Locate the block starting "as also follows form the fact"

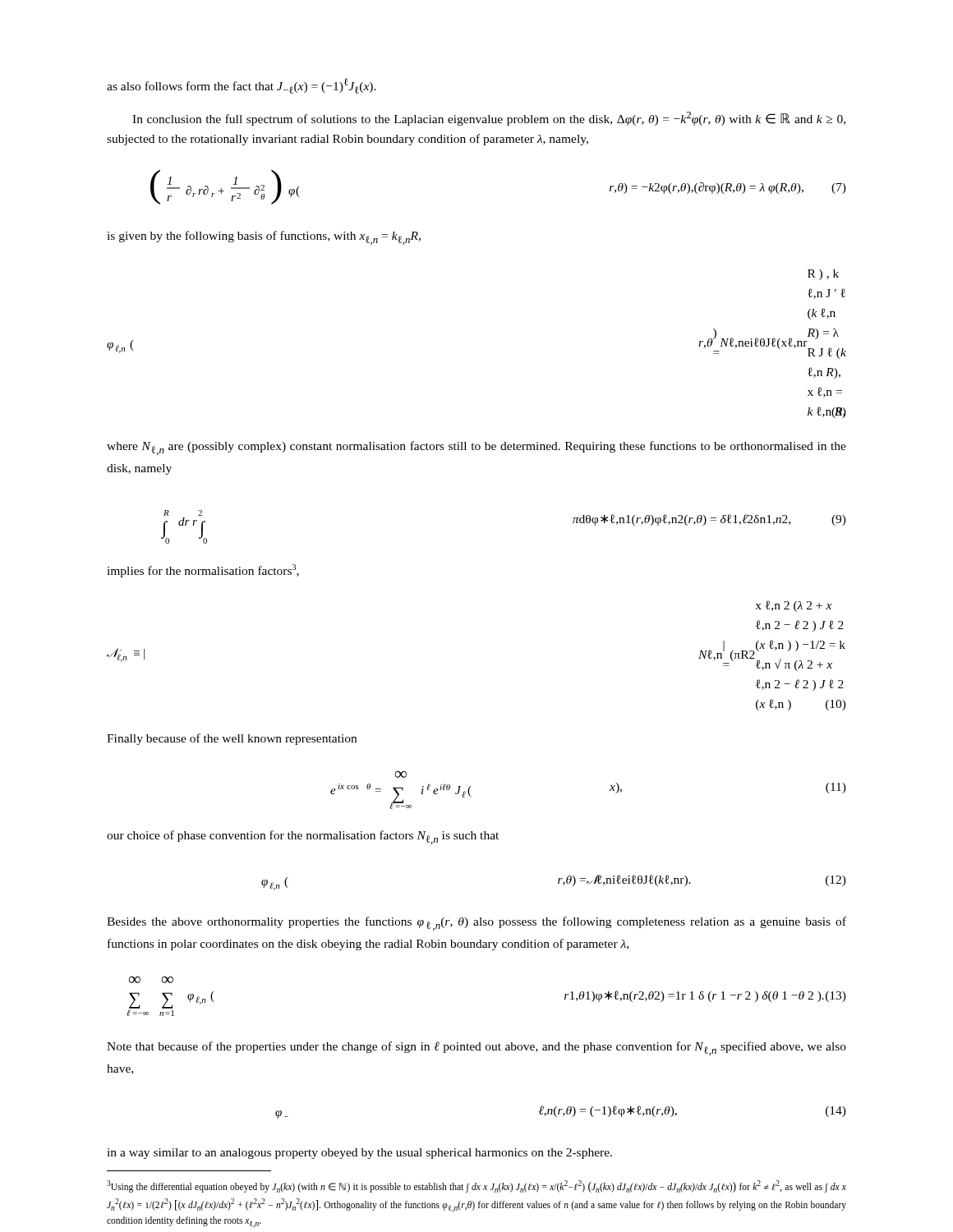(242, 86)
